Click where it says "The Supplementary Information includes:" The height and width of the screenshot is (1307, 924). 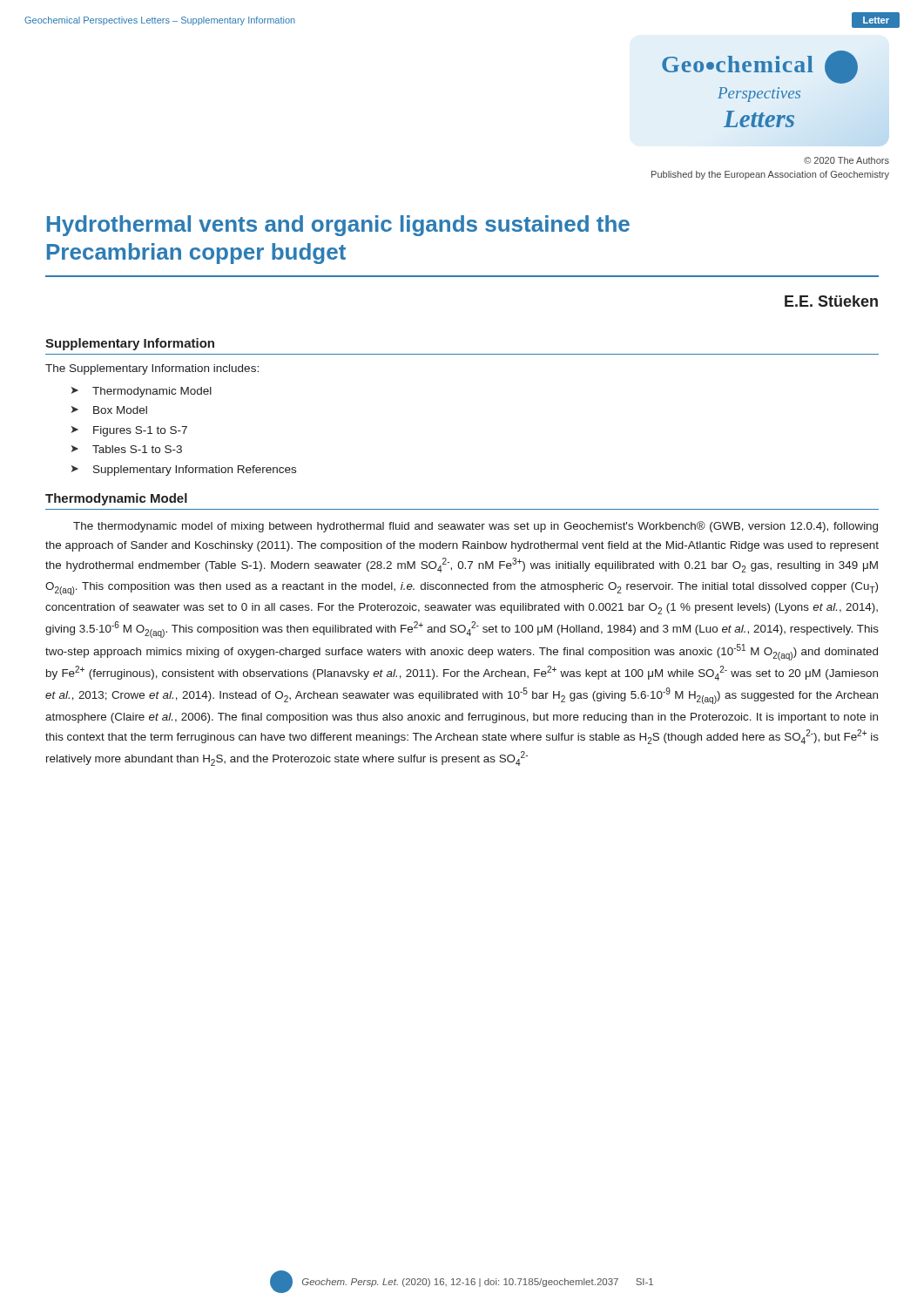[152, 368]
